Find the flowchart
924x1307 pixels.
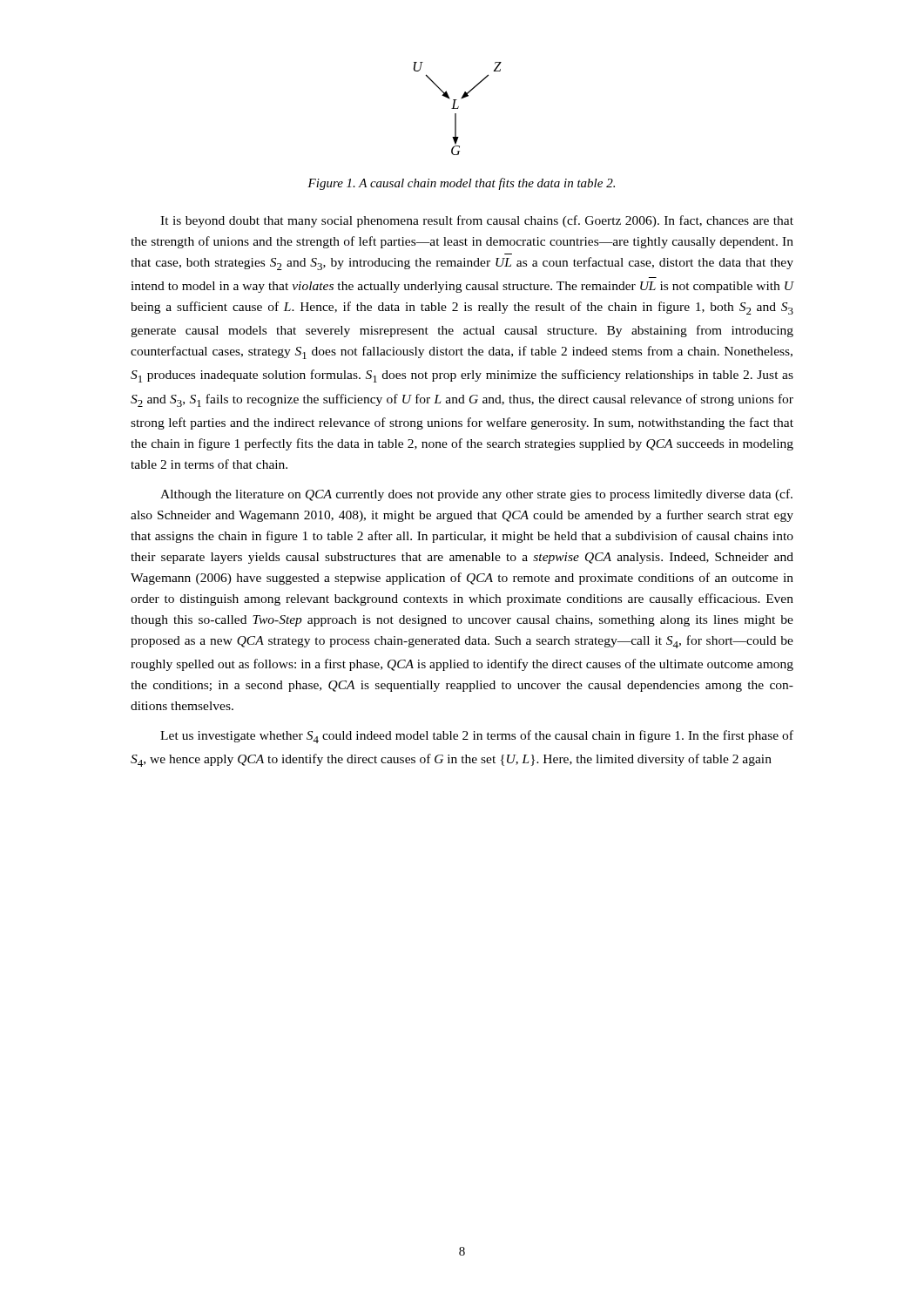tap(462, 111)
